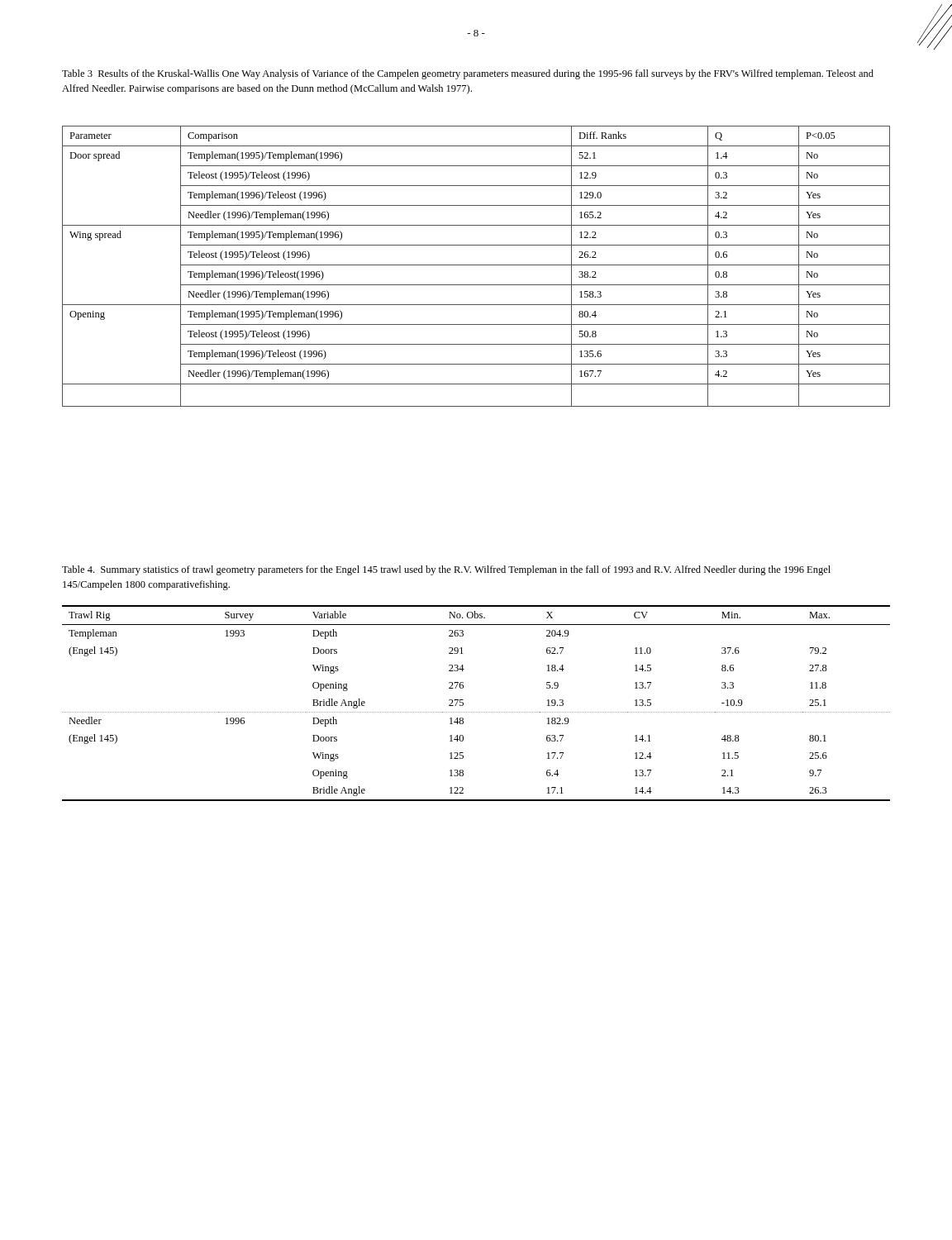Screen dimensions: 1240x952
Task: Find the table that mentions "Wing spread"
Action: click(476, 266)
